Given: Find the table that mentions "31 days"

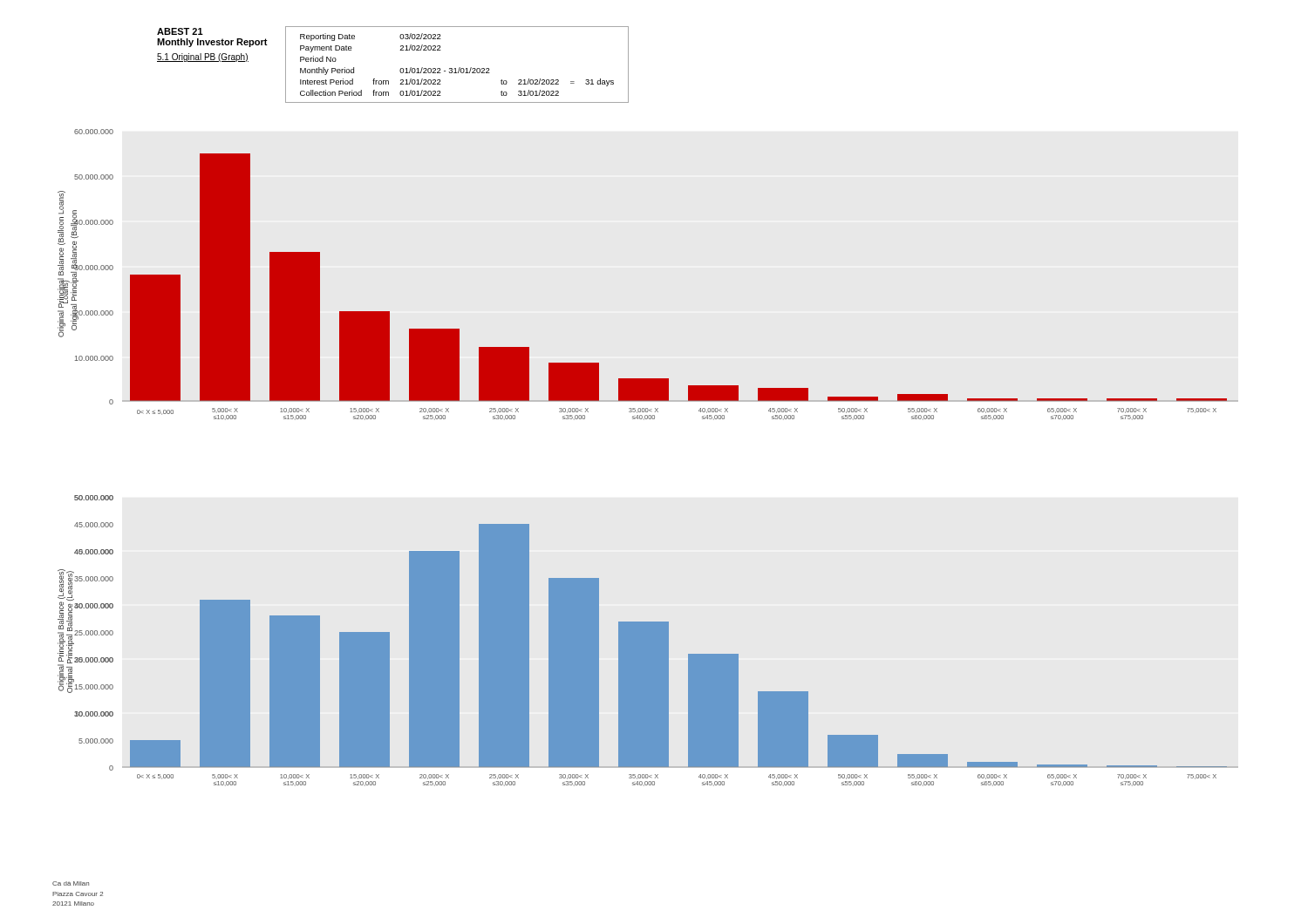Looking at the screenshot, I should coord(457,64).
